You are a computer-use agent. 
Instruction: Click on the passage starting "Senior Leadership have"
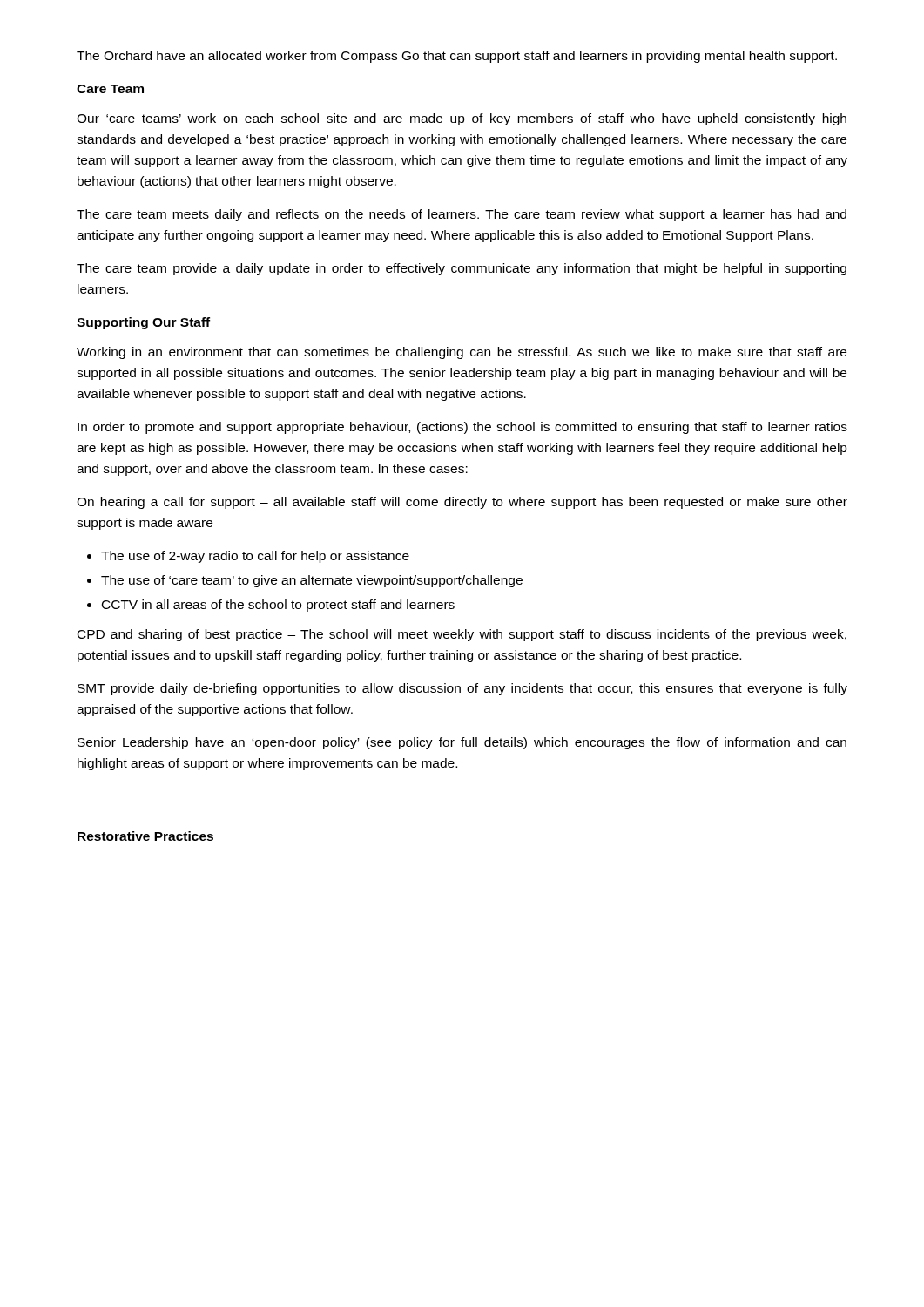click(462, 753)
